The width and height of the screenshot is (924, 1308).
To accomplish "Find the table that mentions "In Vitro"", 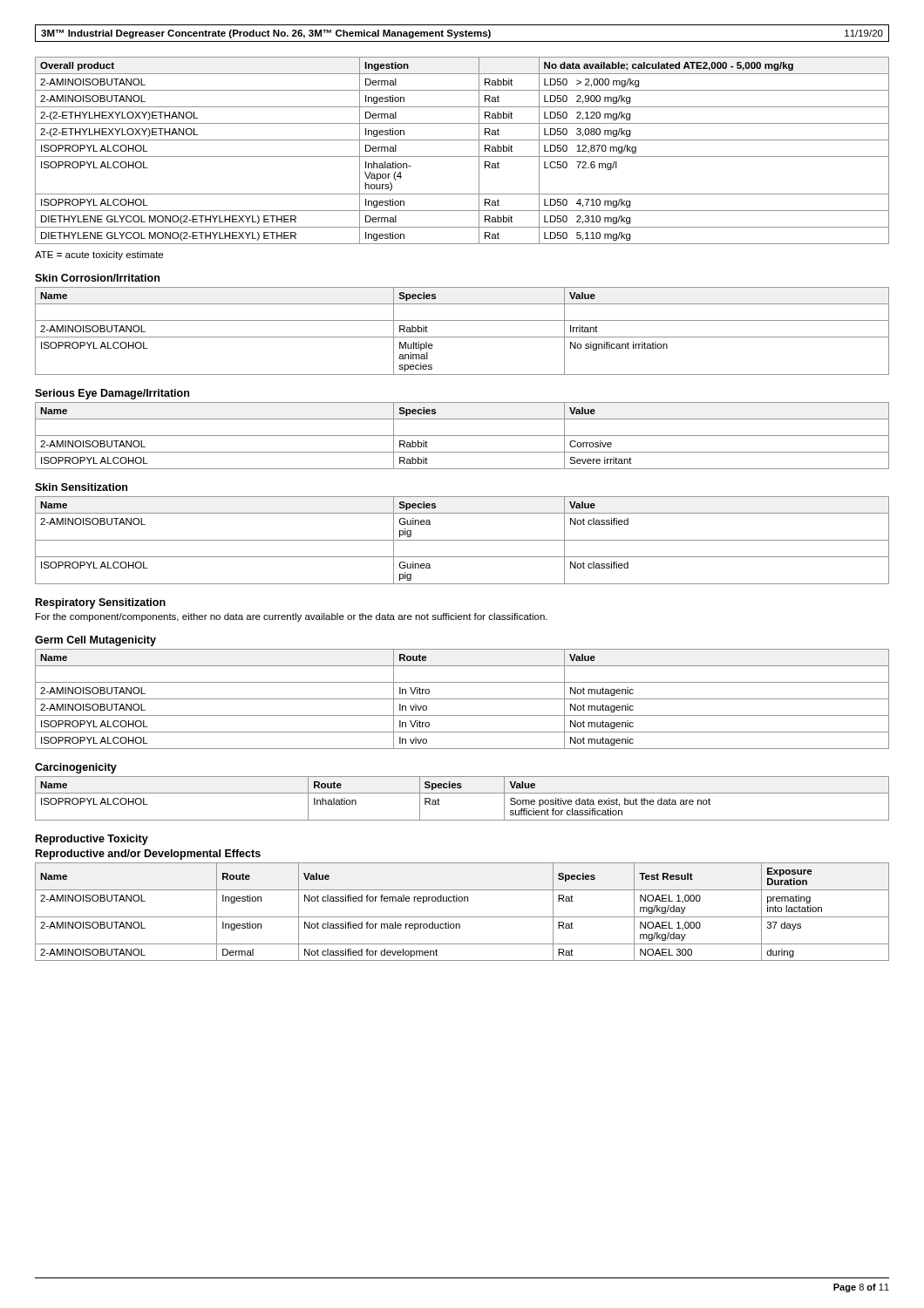I will point(462,699).
